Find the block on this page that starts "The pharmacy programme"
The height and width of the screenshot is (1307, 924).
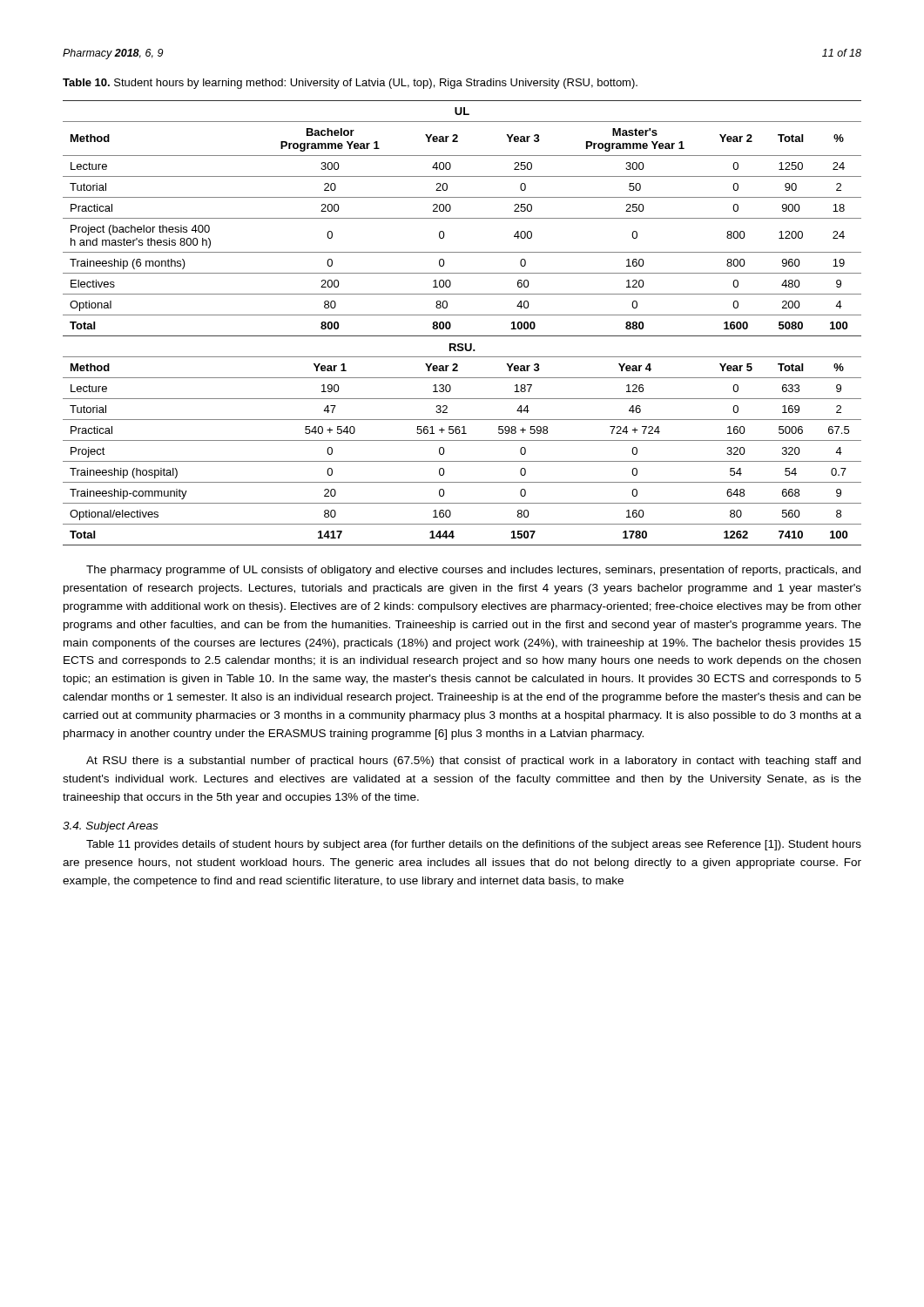(462, 684)
